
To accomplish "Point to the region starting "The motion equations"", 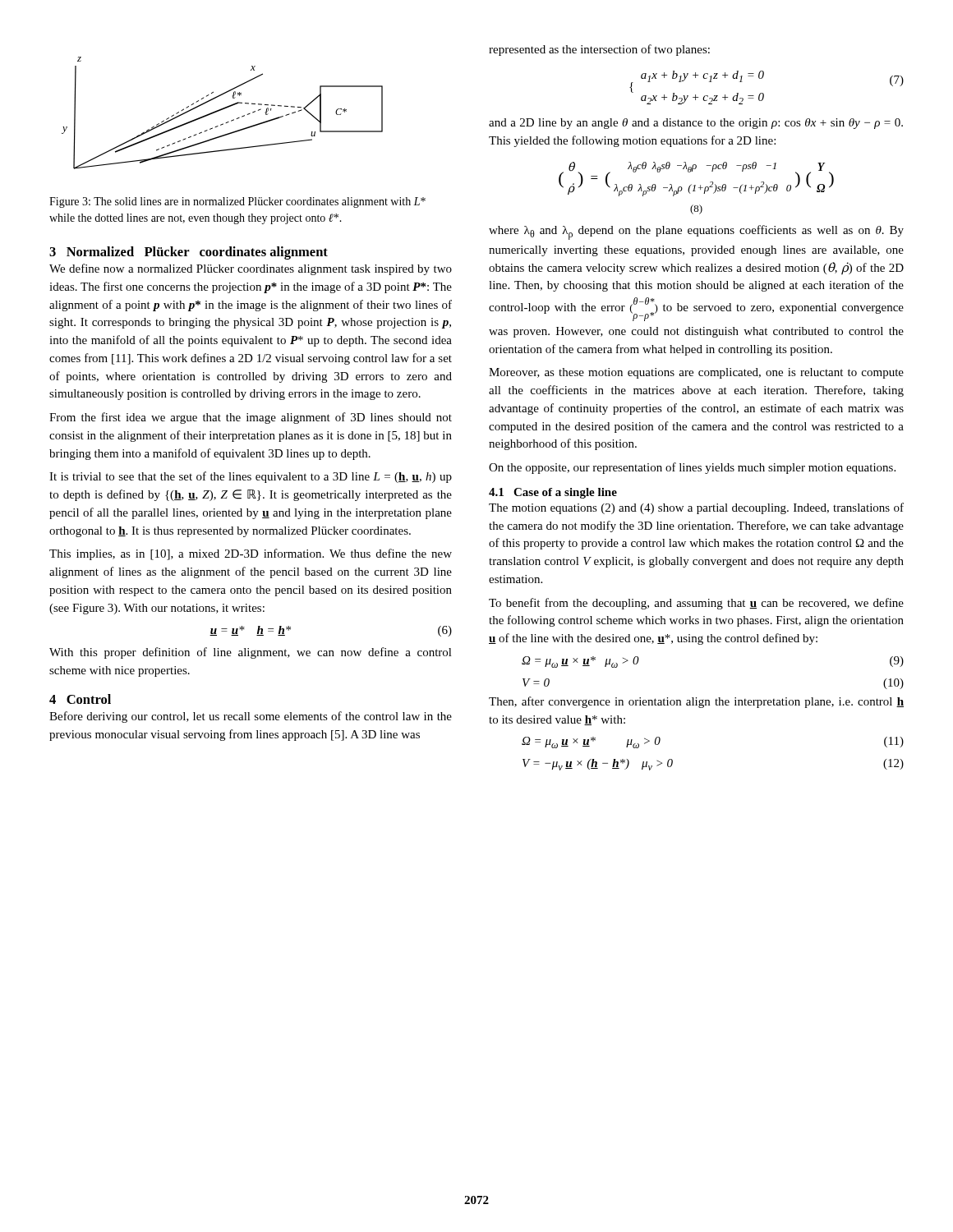I will (x=696, y=574).
